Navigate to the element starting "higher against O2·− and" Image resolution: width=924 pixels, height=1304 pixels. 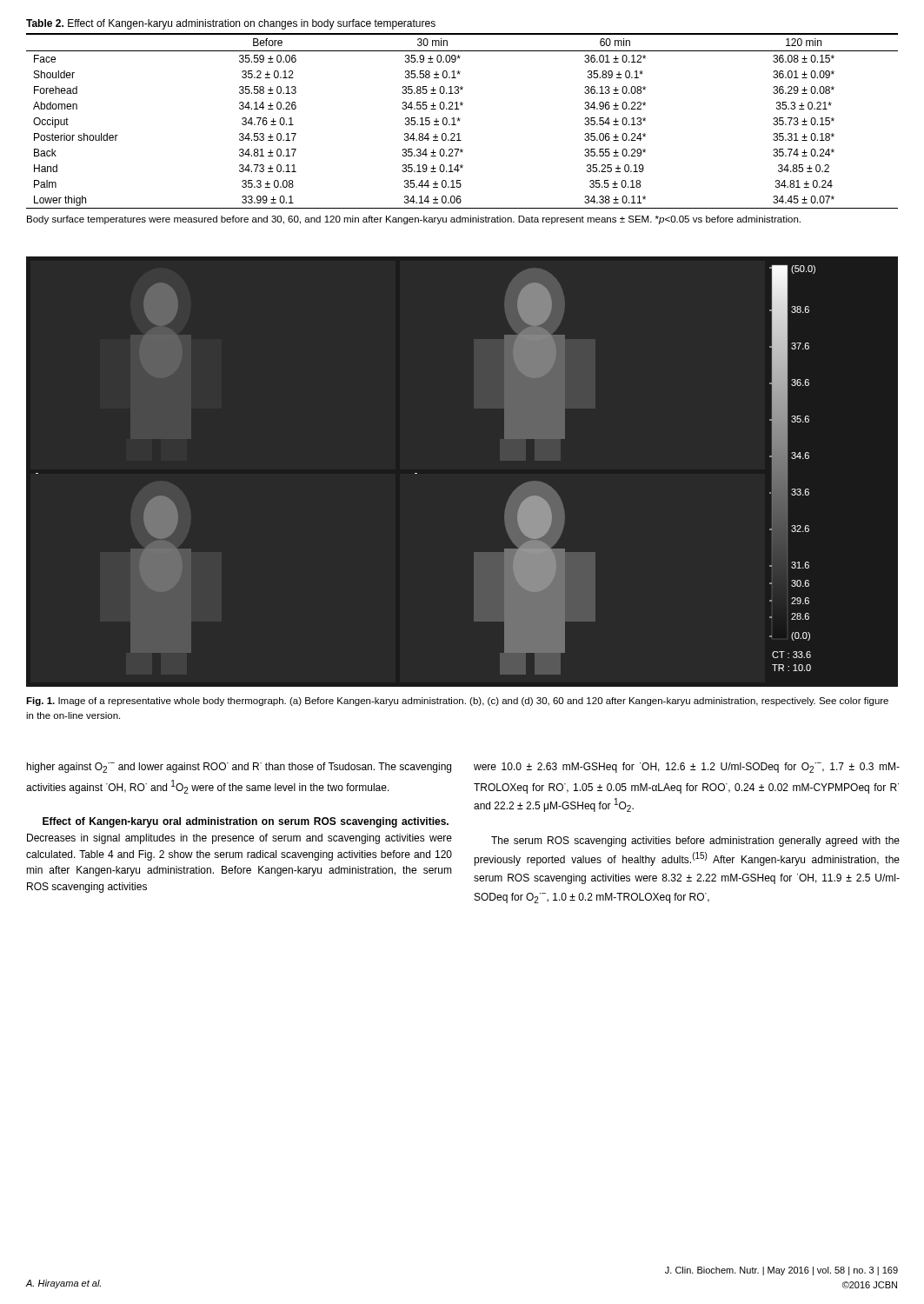(239, 825)
